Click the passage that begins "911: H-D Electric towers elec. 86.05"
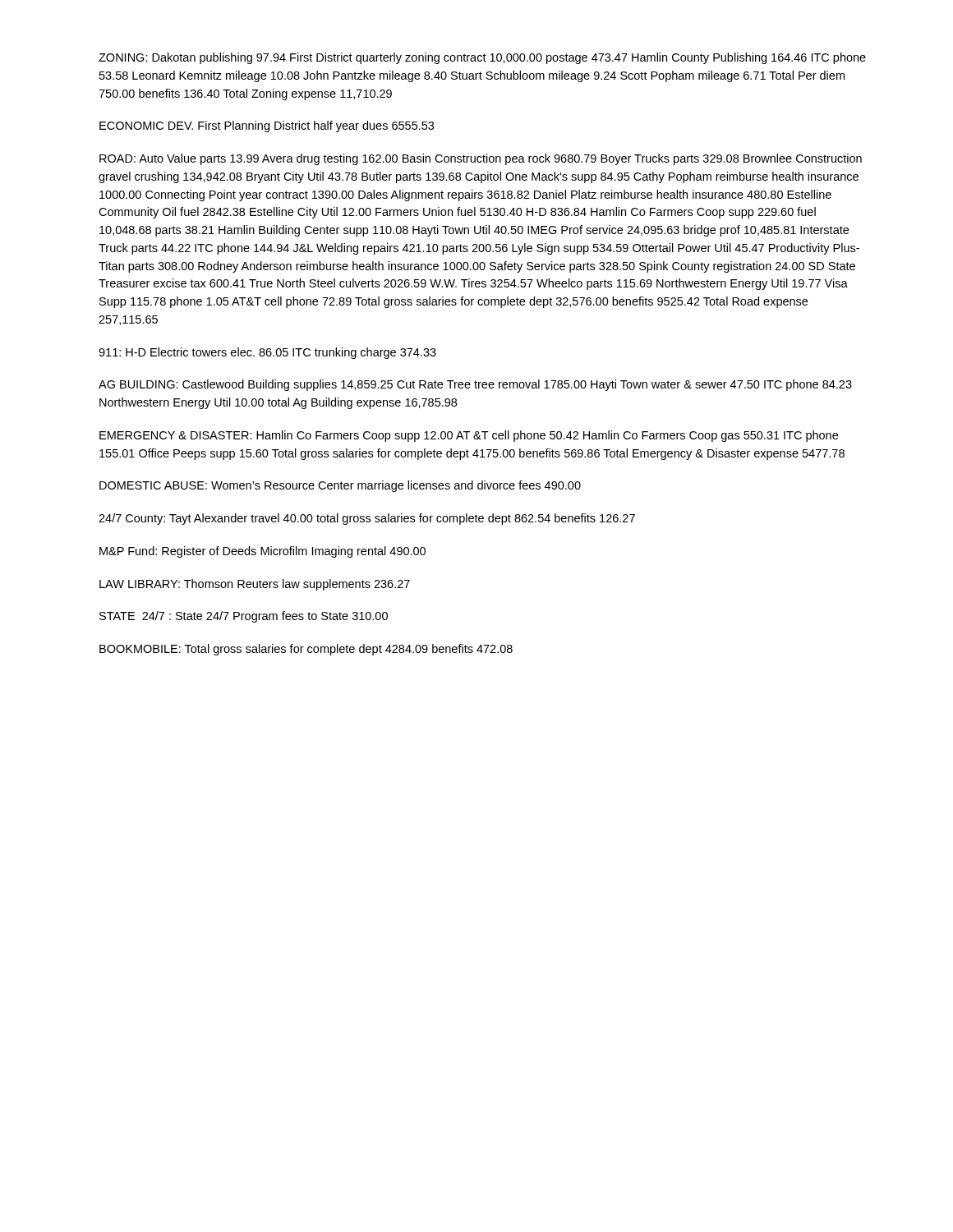Image resolution: width=953 pixels, height=1232 pixels. click(x=267, y=352)
